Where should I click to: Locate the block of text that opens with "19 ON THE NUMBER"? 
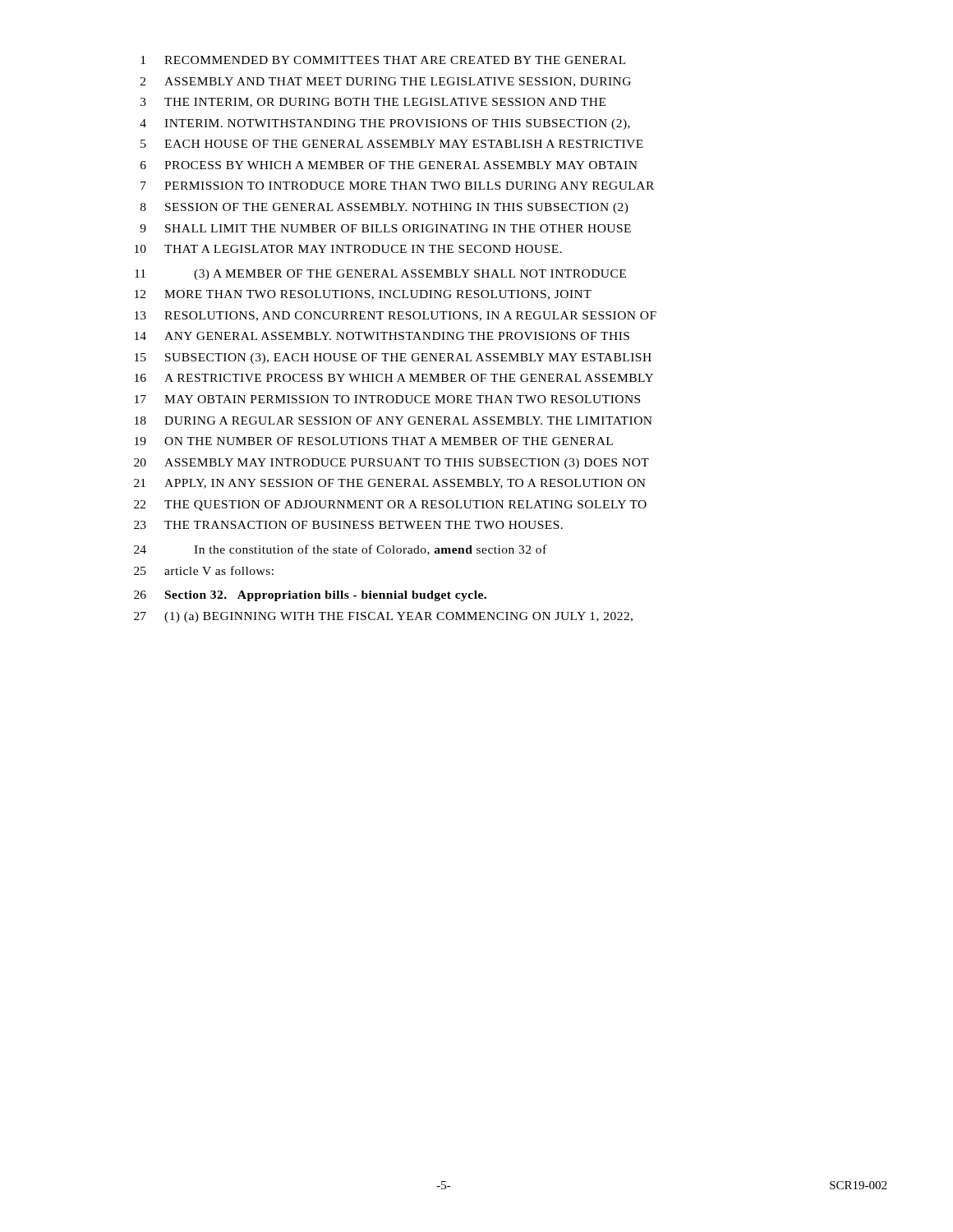pyautogui.click(x=489, y=441)
